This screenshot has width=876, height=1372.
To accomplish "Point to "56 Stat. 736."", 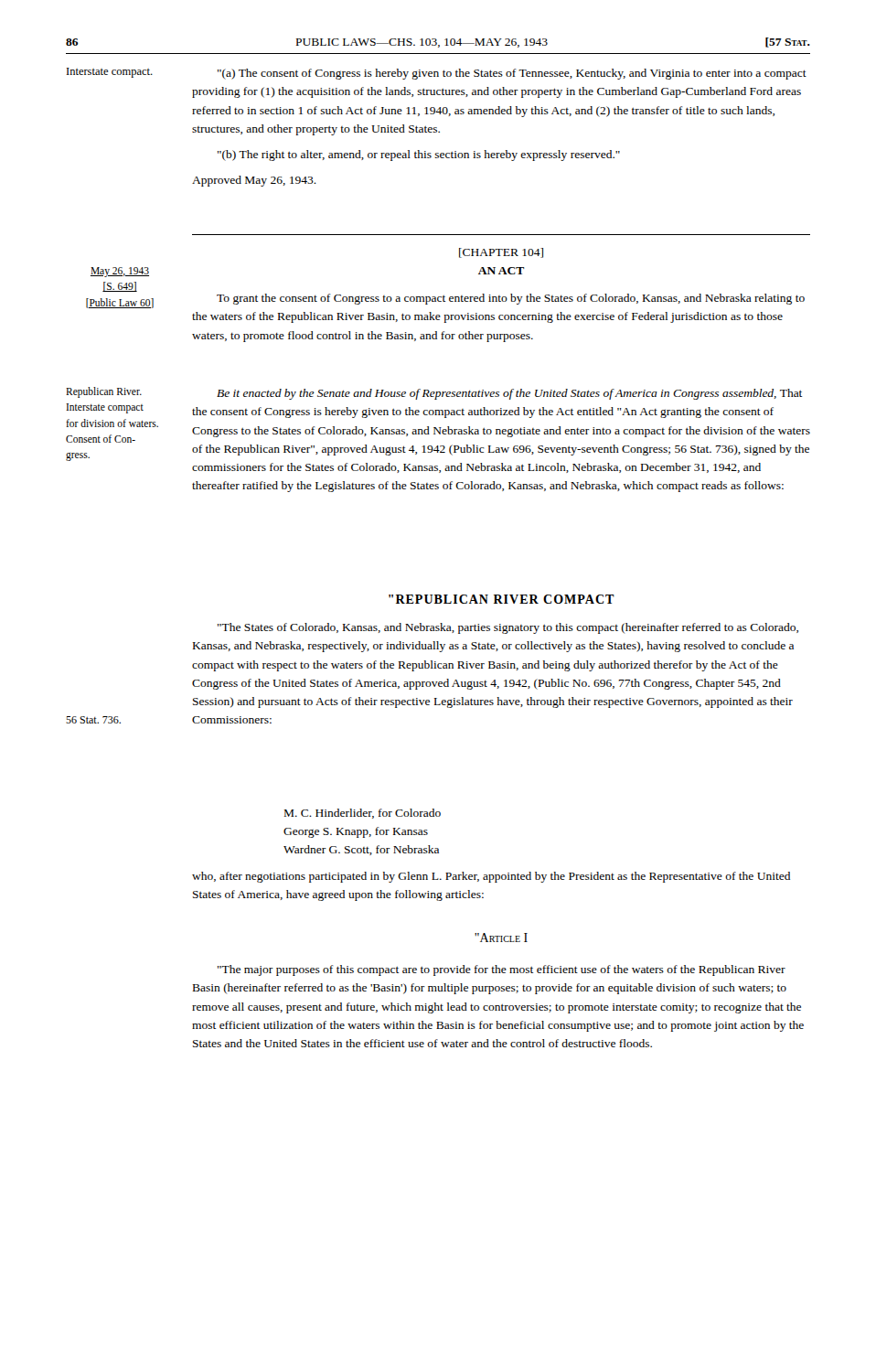I will [94, 720].
